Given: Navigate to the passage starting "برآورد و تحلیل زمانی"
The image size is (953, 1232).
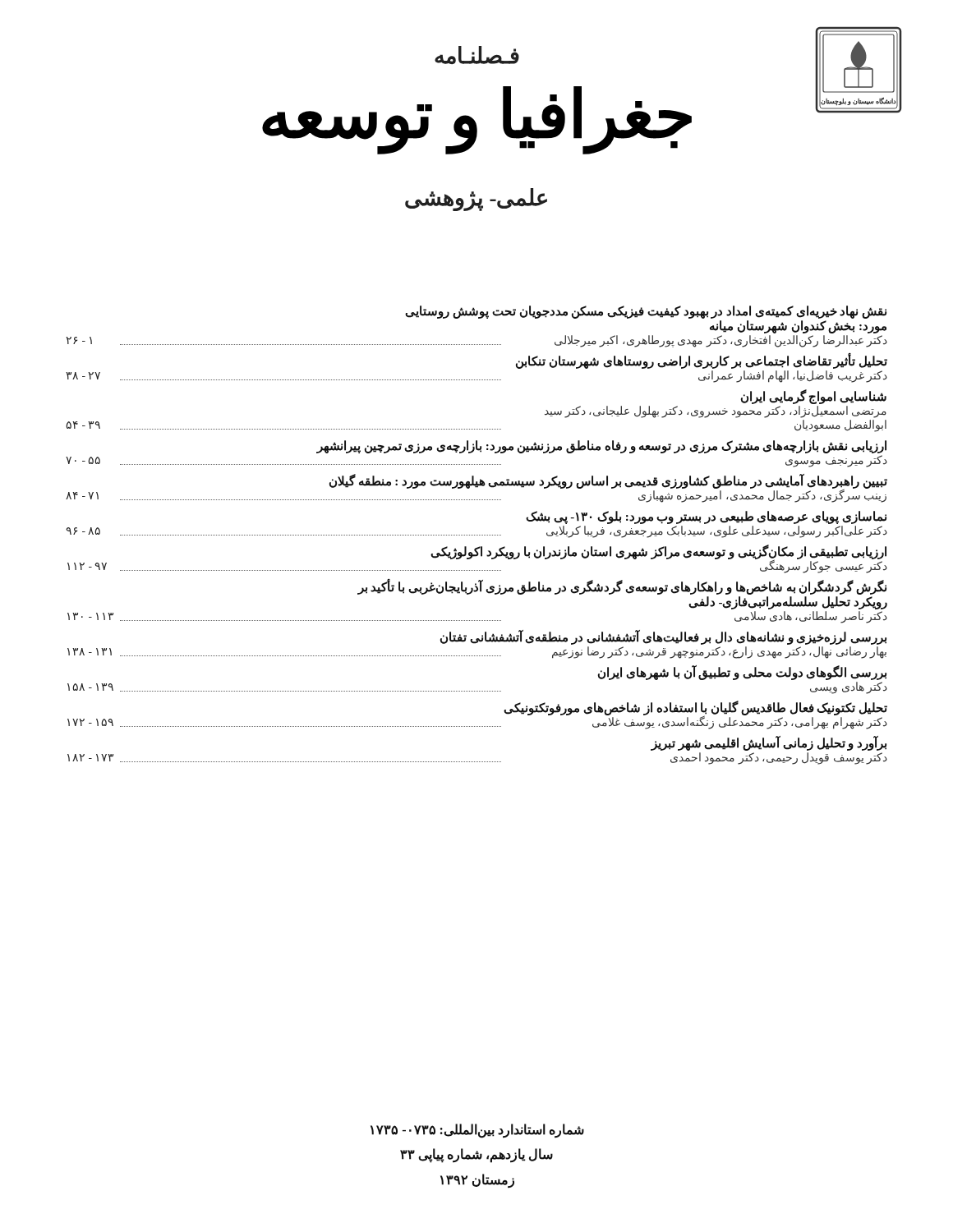Looking at the screenshot, I should tap(476, 750).
